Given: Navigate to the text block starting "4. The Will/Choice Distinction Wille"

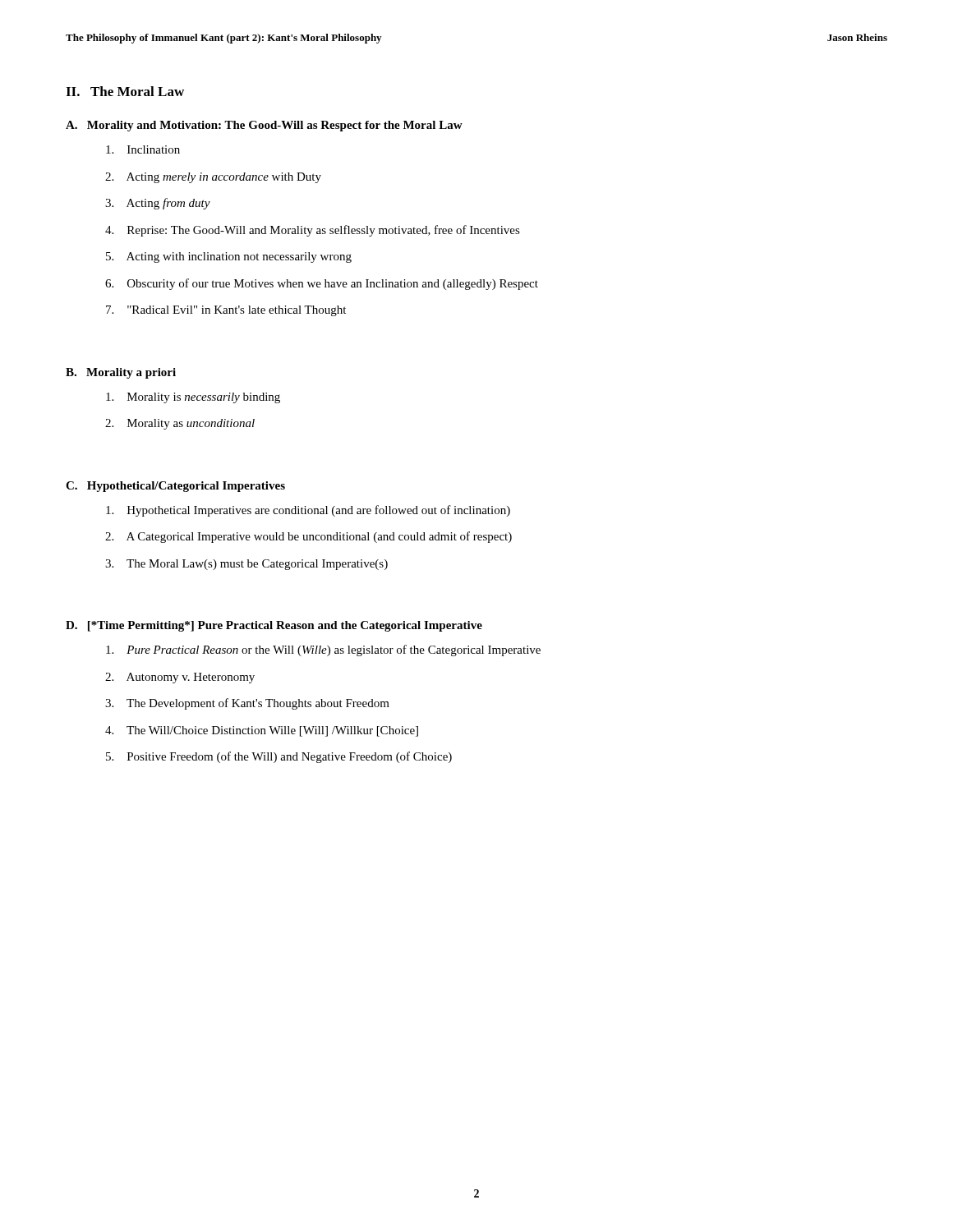Looking at the screenshot, I should coord(262,730).
